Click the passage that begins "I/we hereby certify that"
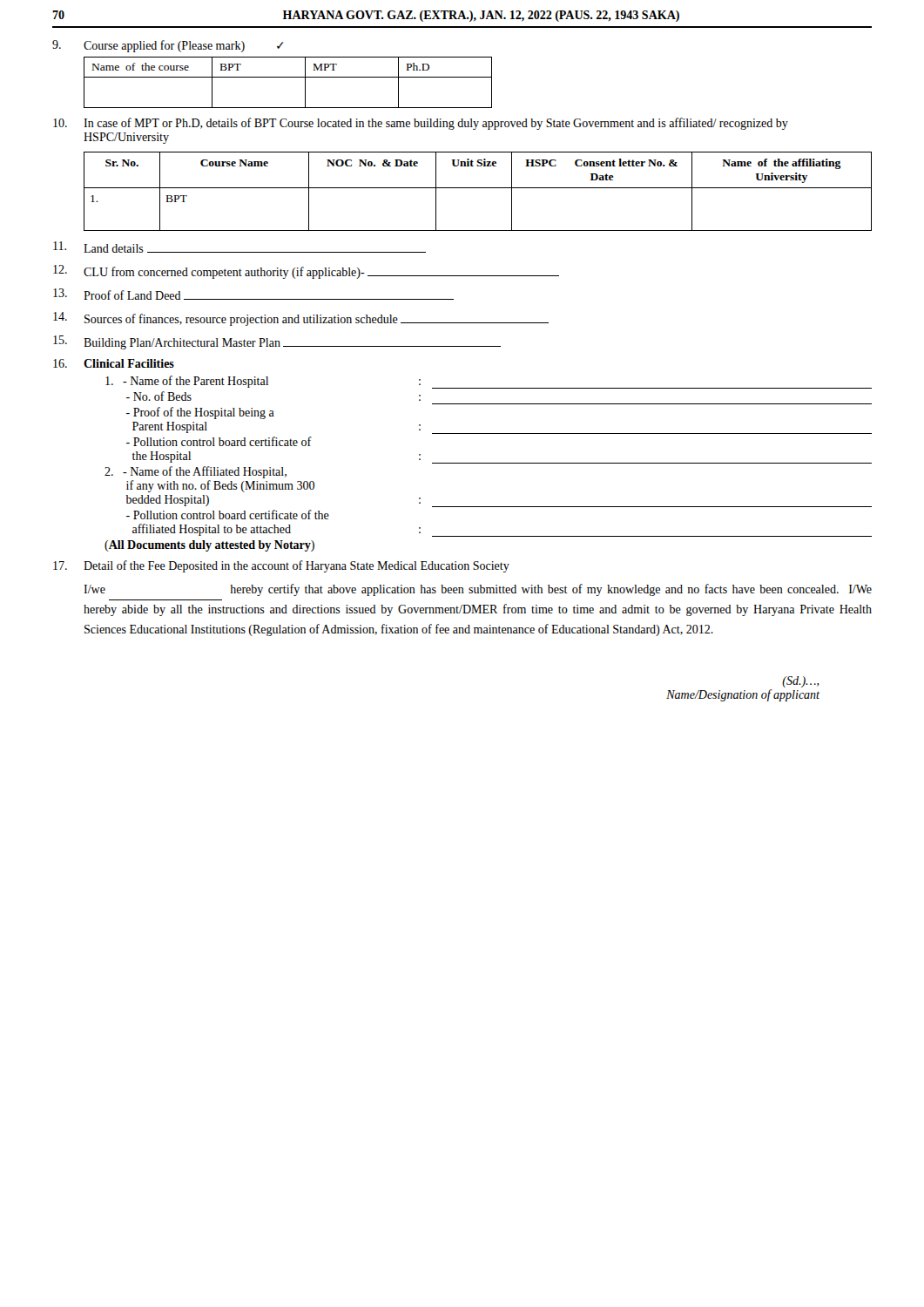Image resolution: width=924 pixels, height=1307 pixels. pos(478,608)
